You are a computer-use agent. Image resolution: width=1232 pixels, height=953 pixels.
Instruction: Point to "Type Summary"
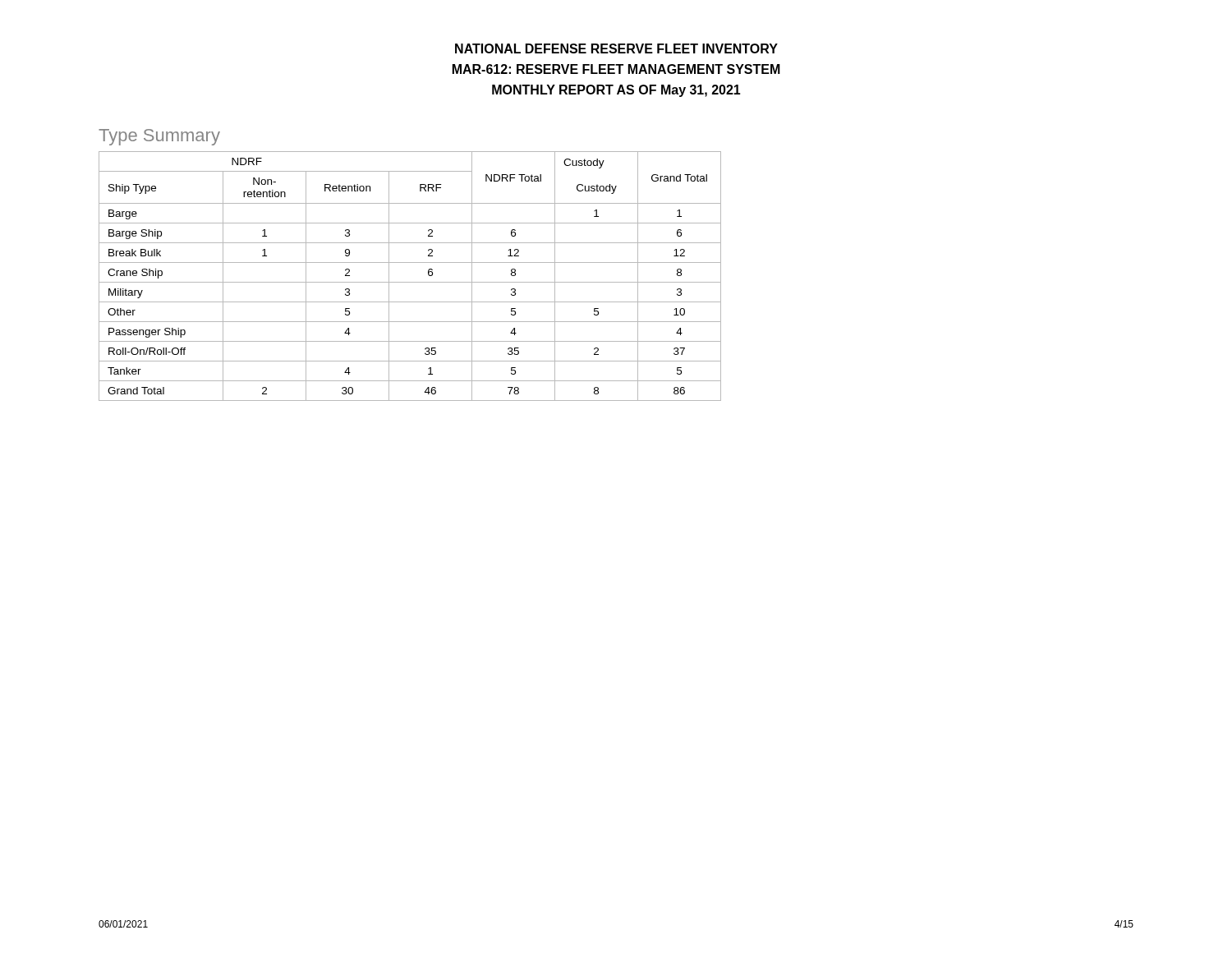[x=159, y=135]
